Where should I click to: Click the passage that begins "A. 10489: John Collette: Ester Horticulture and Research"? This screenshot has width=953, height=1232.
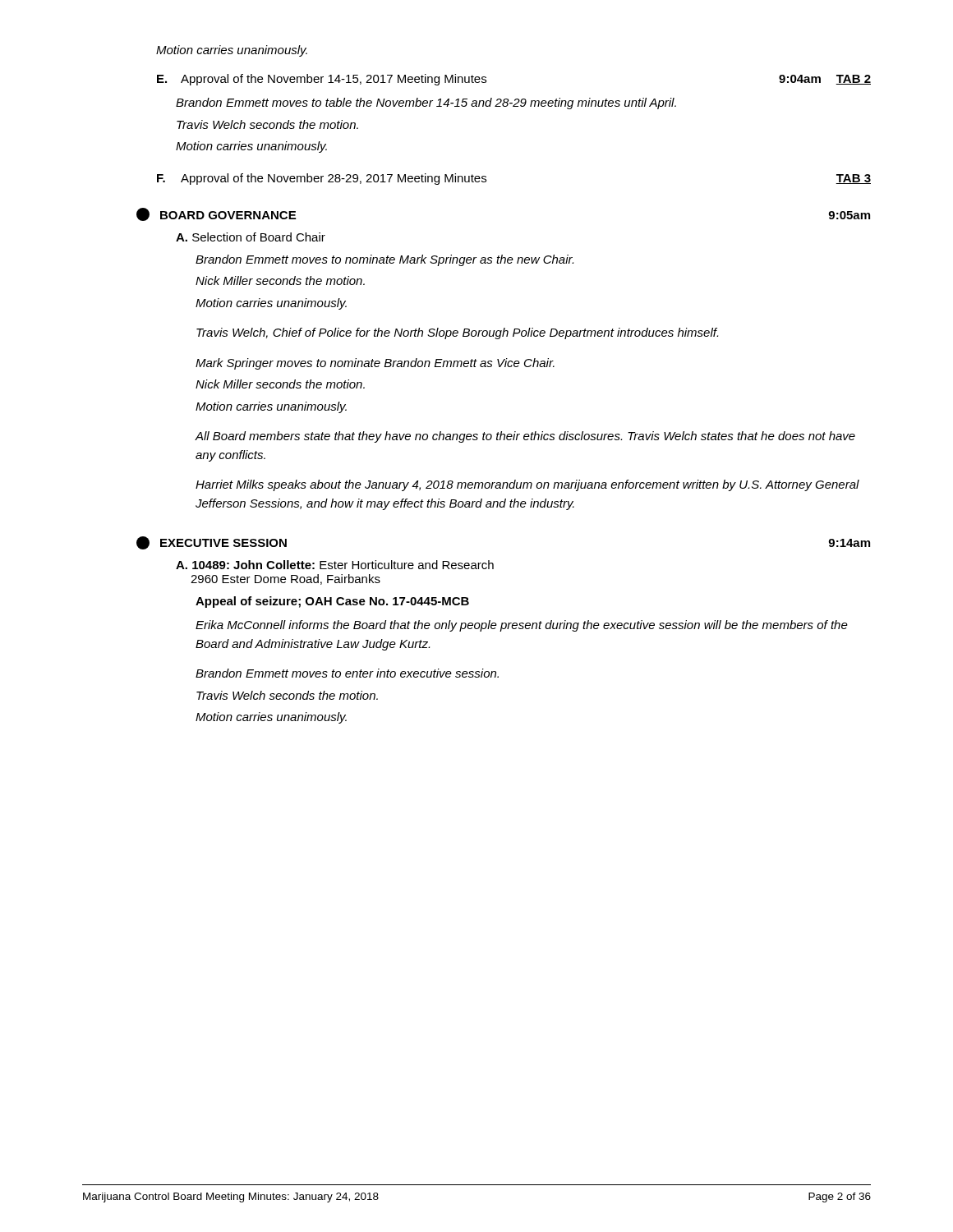click(x=335, y=572)
